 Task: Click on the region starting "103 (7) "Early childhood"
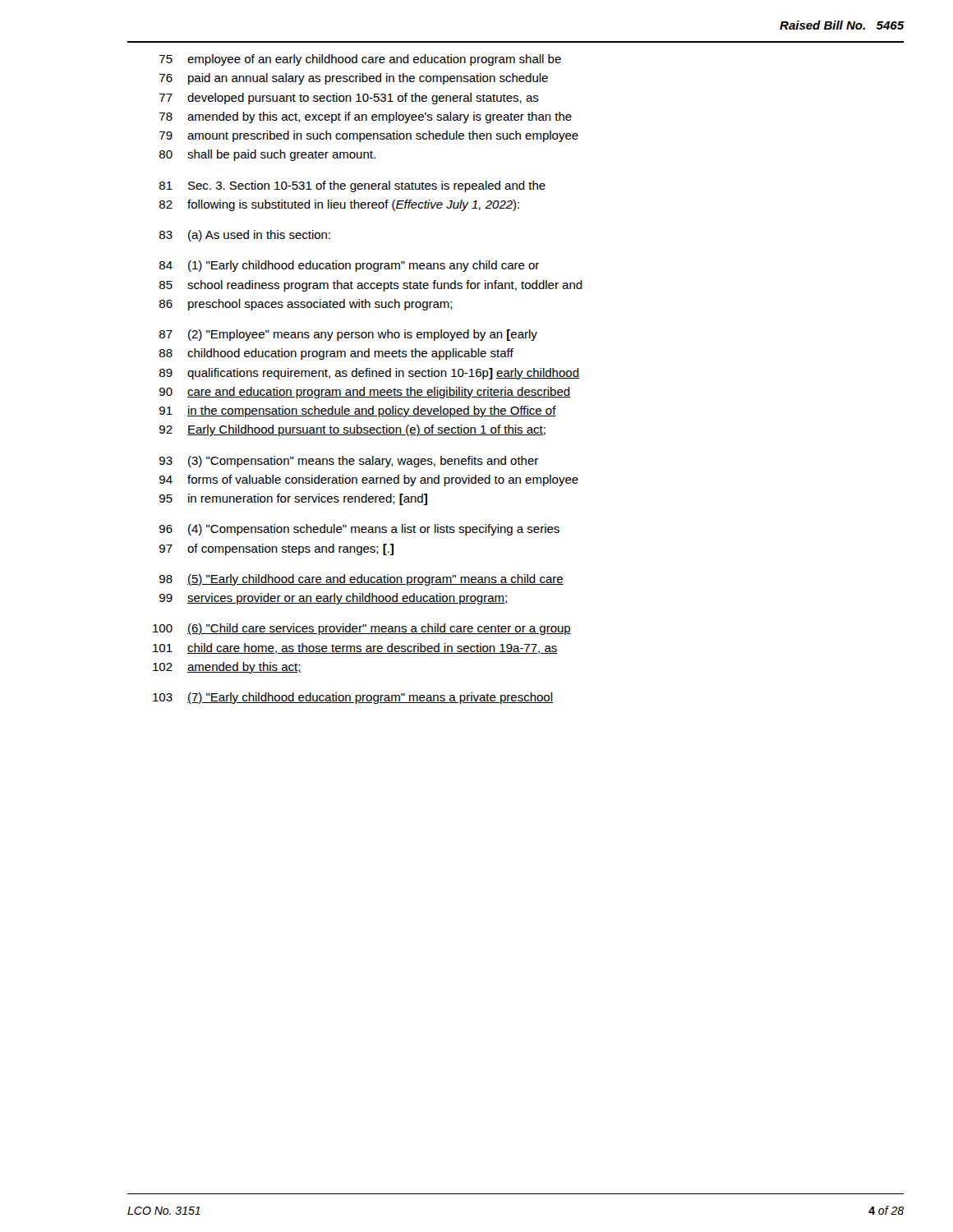[x=516, y=697]
